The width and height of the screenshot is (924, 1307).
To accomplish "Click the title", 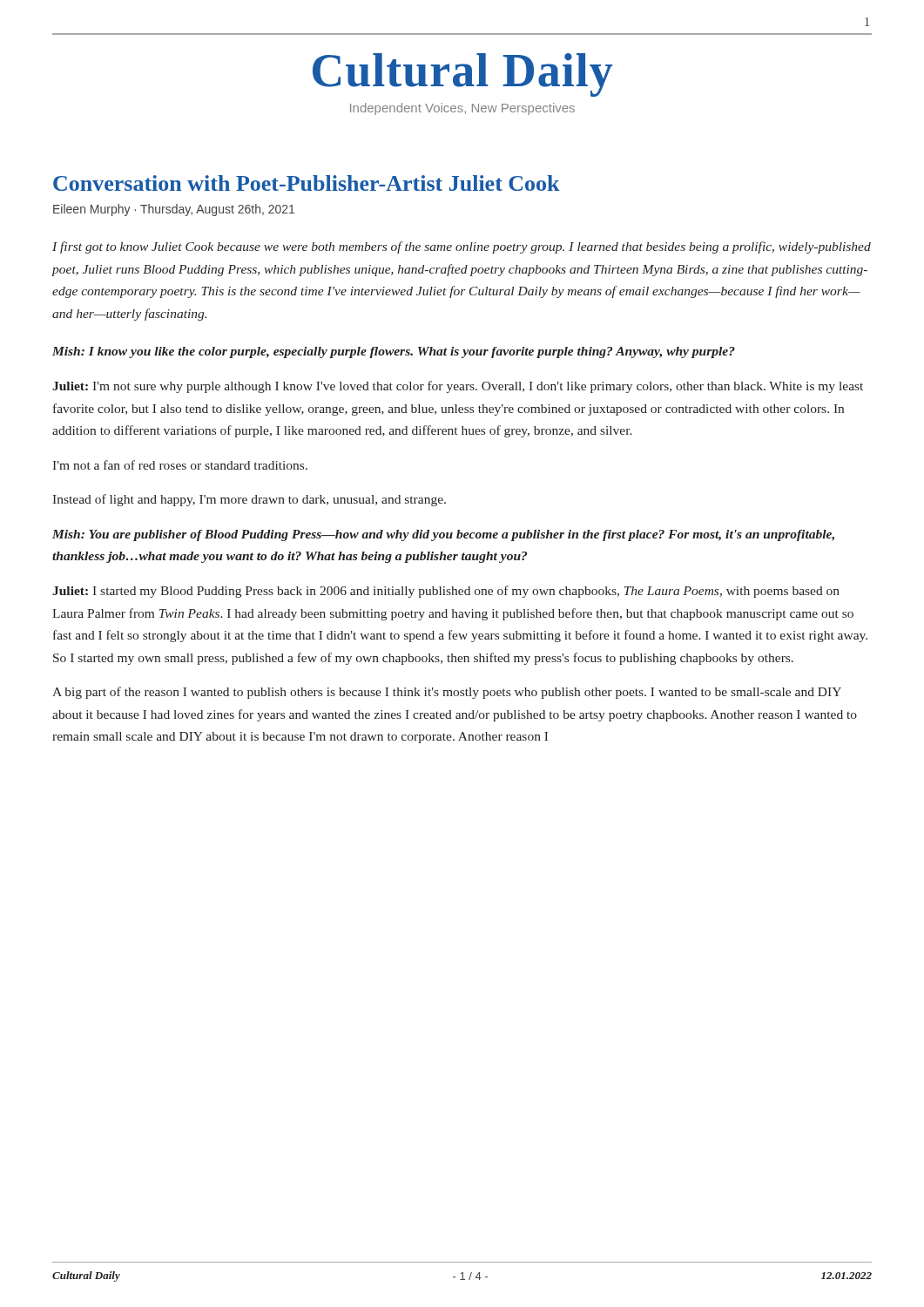I will (462, 71).
